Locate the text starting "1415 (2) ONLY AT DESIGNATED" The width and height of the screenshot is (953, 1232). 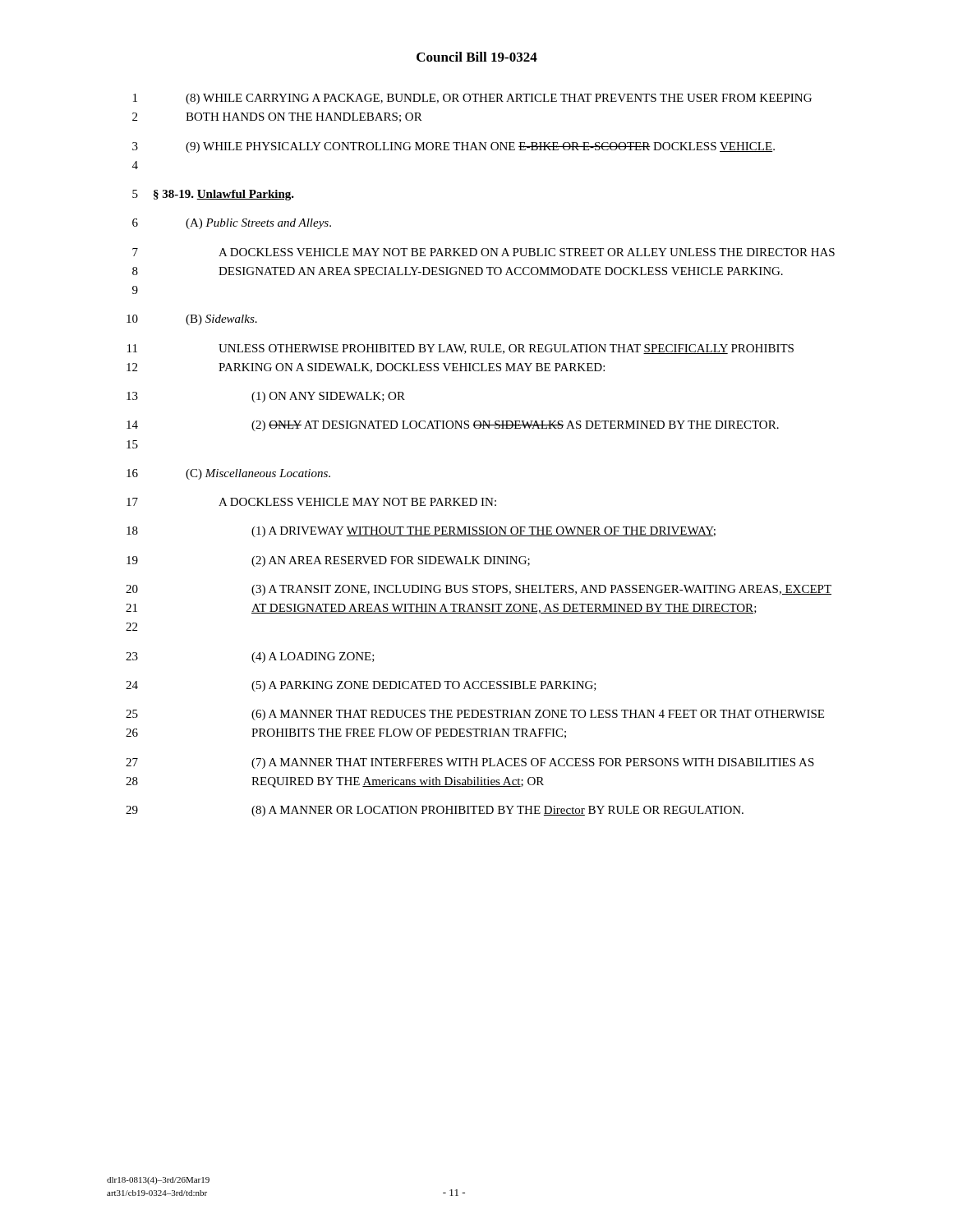476,435
